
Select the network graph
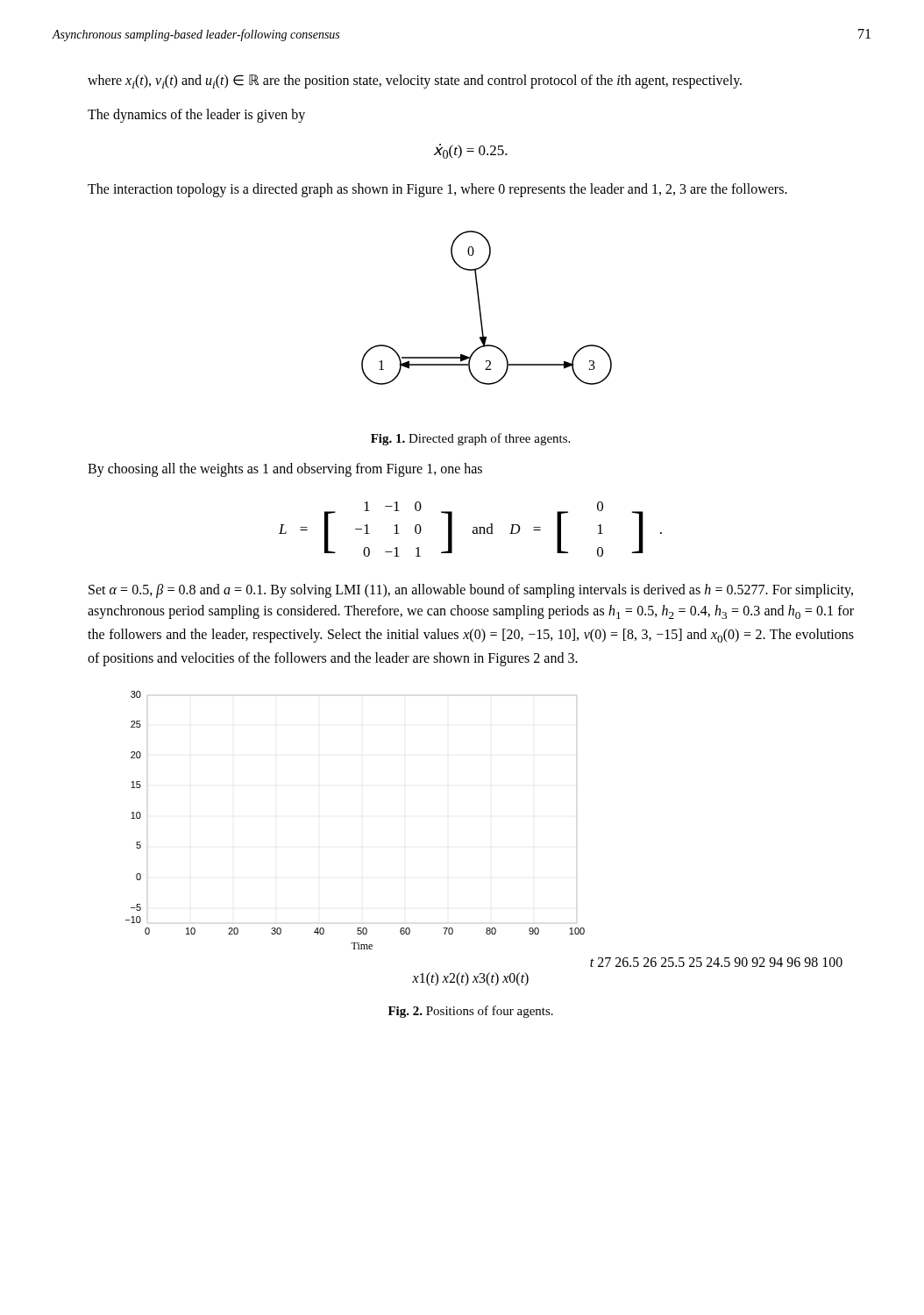(x=471, y=315)
